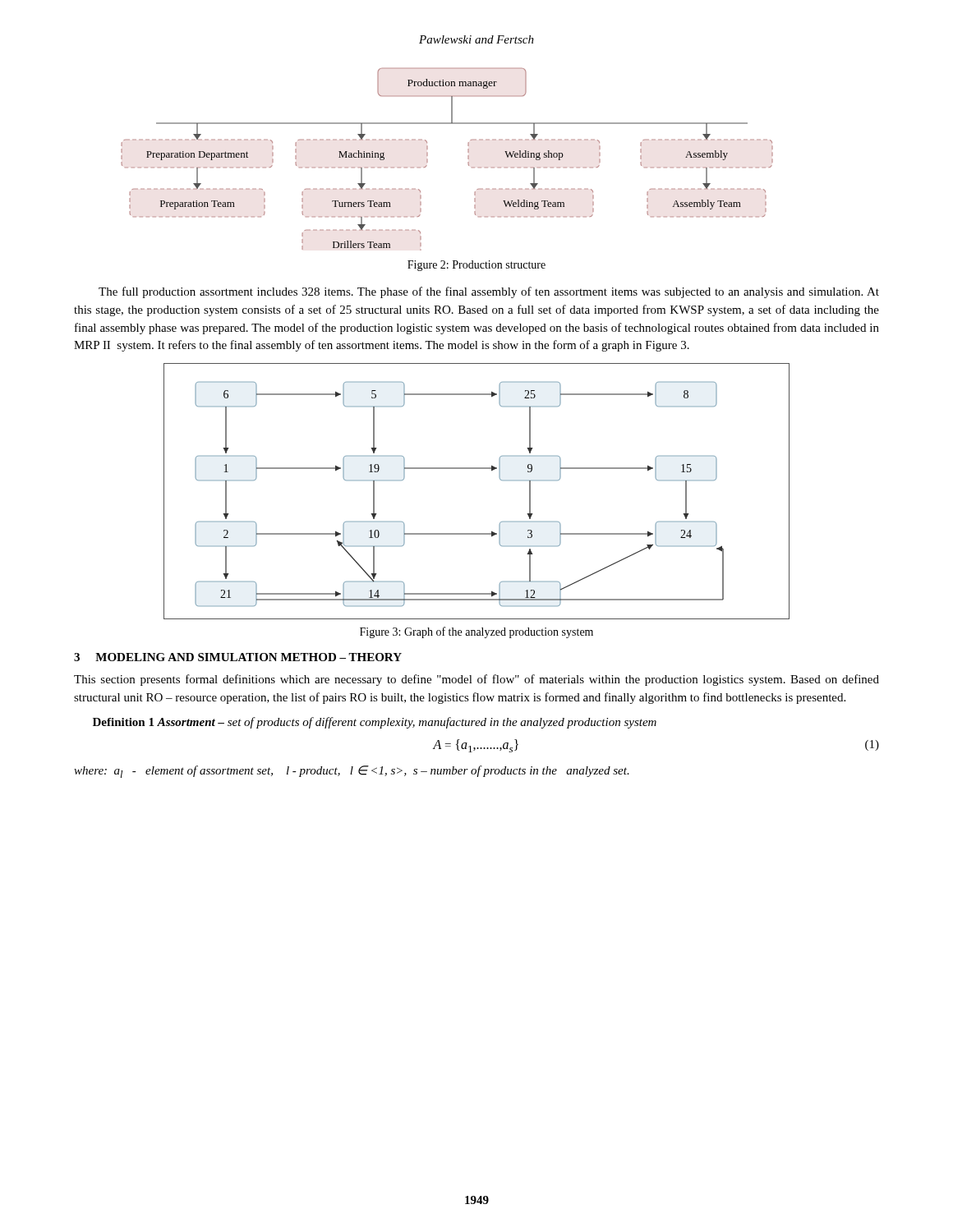
Task: Locate the text block with the text "The full production assortment includes"
Action: (476, 318)
